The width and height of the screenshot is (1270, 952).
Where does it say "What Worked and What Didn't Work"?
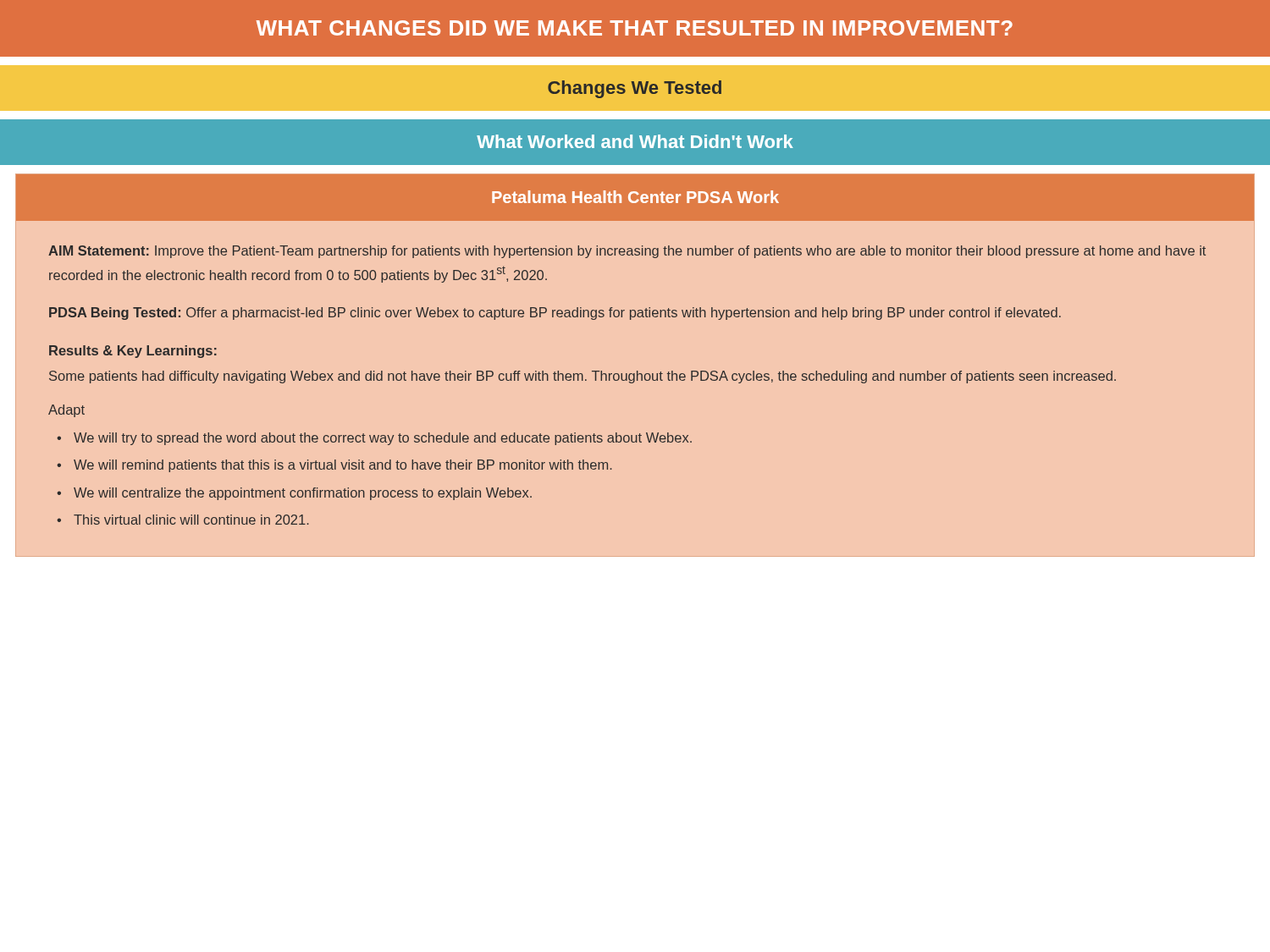635,142
